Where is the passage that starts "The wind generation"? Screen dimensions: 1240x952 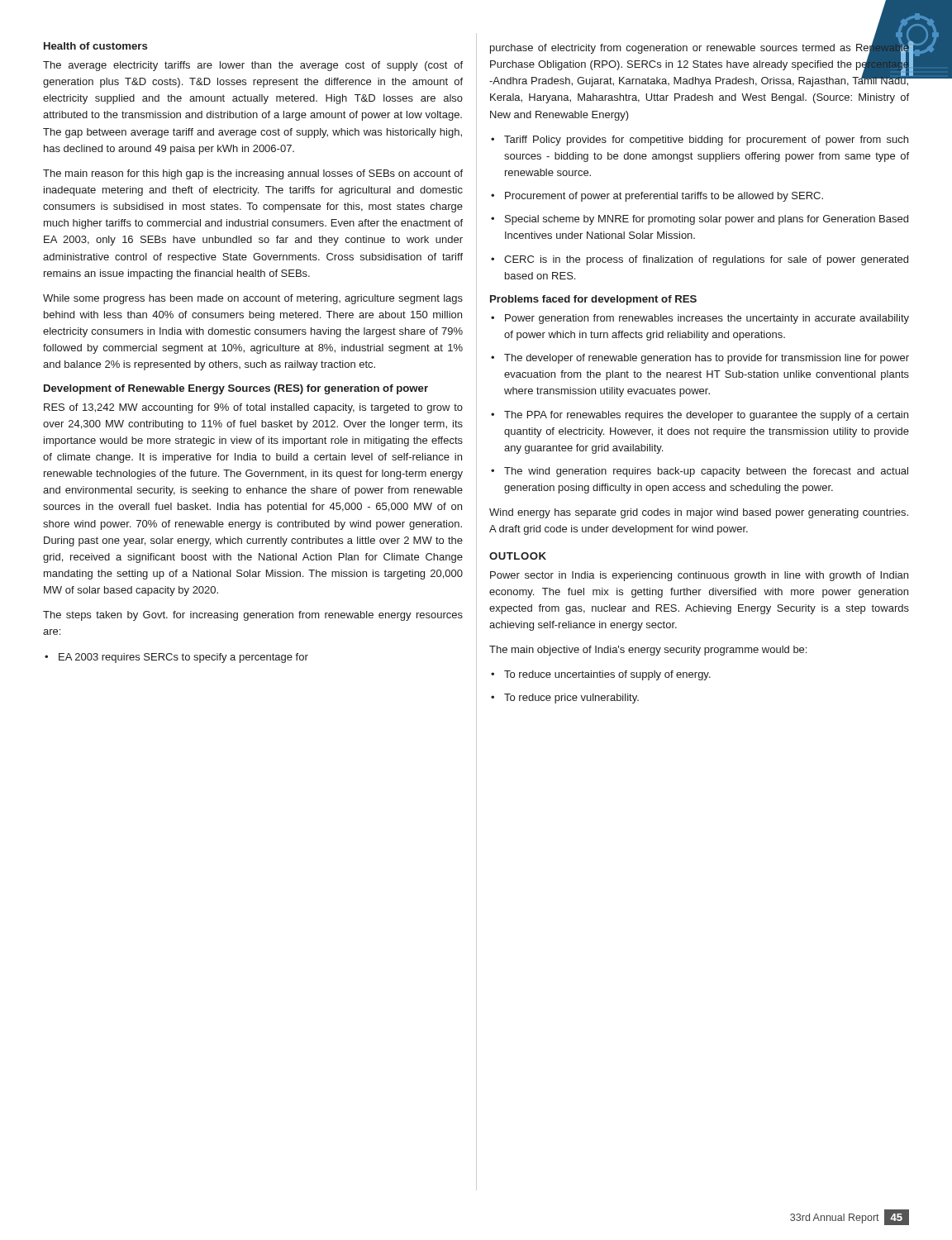click(x=699, y=480)
